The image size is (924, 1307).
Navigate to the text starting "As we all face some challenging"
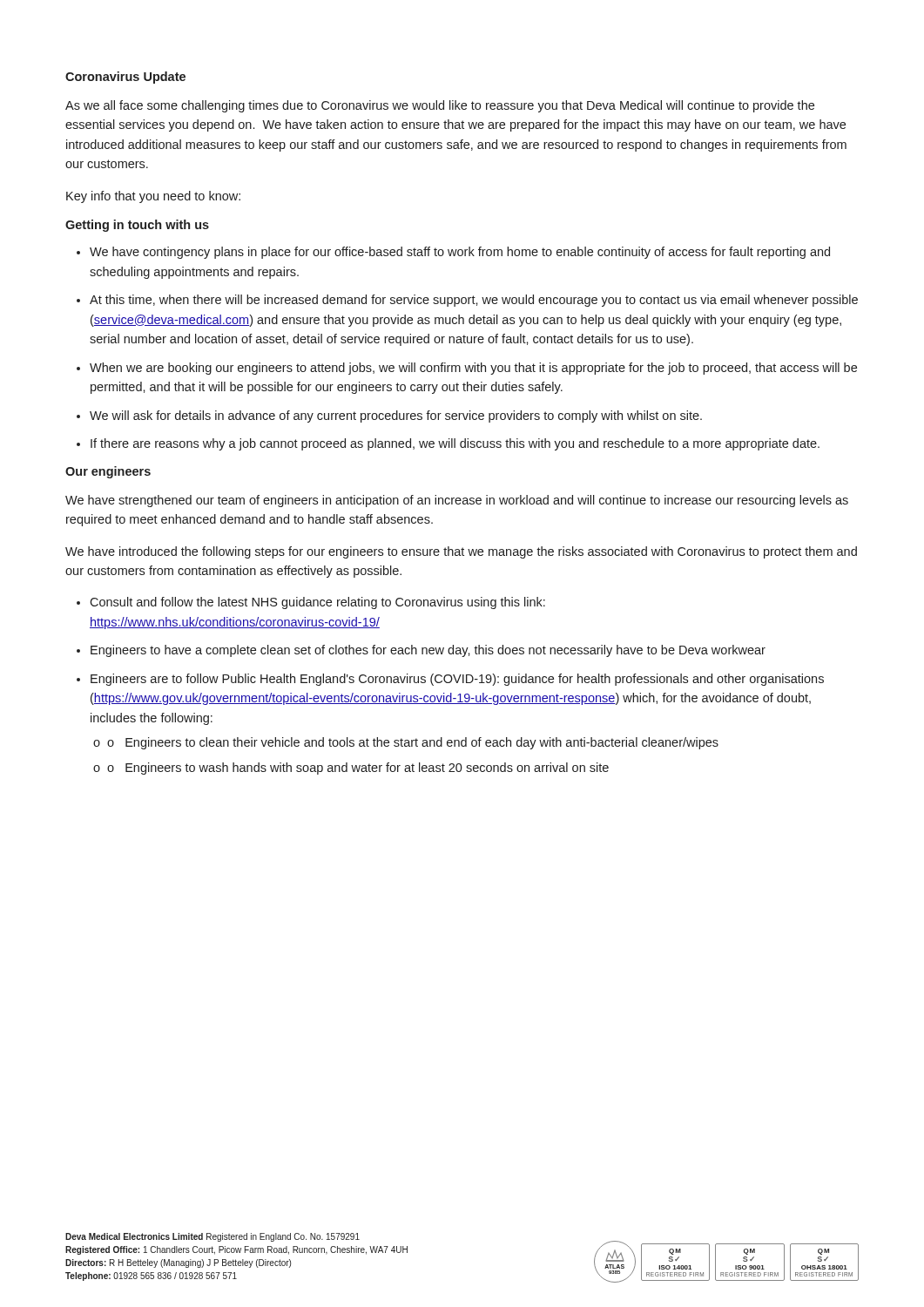click(x=456, y=135)
